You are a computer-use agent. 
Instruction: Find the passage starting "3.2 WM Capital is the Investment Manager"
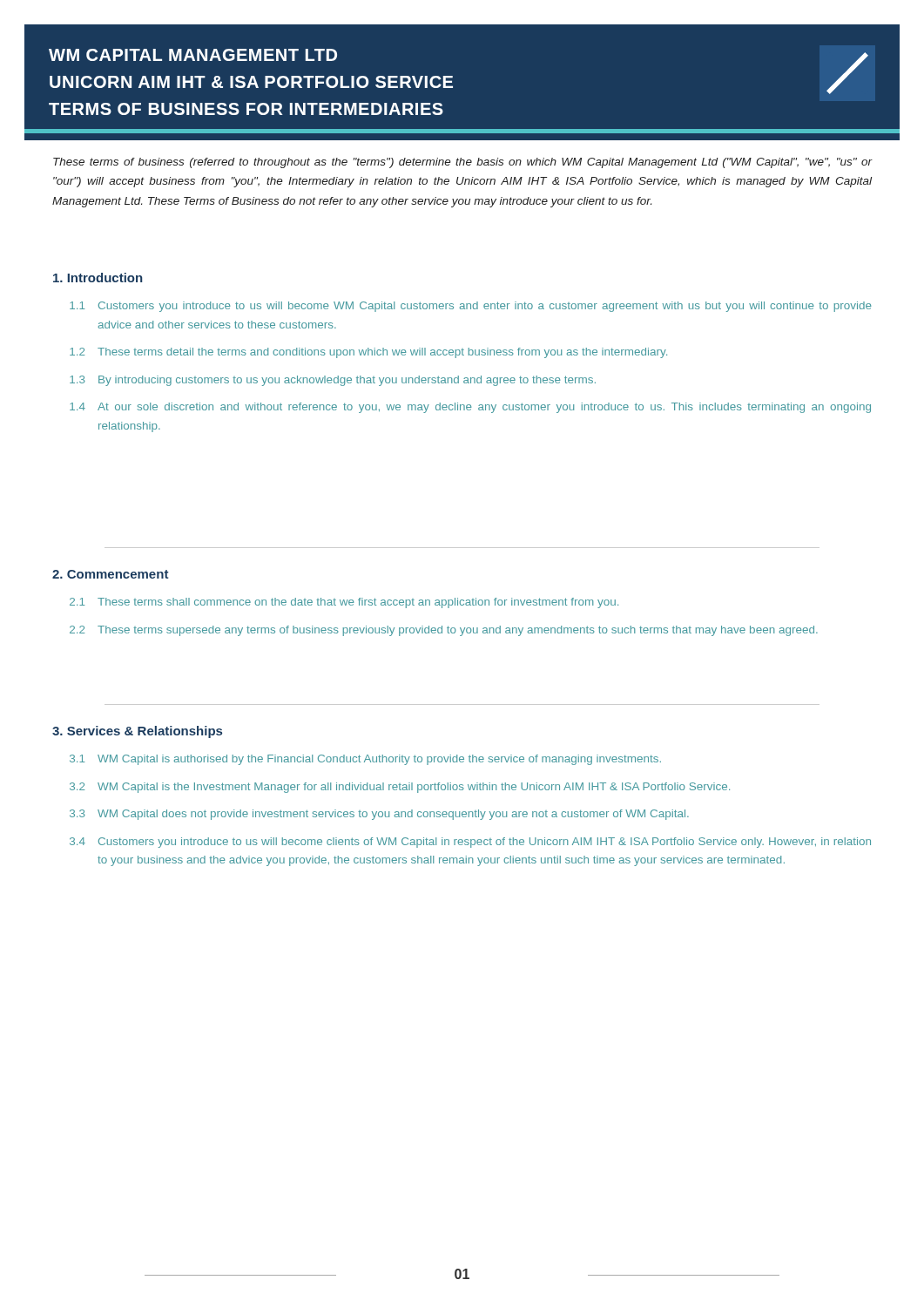click(x=462, y=786)
